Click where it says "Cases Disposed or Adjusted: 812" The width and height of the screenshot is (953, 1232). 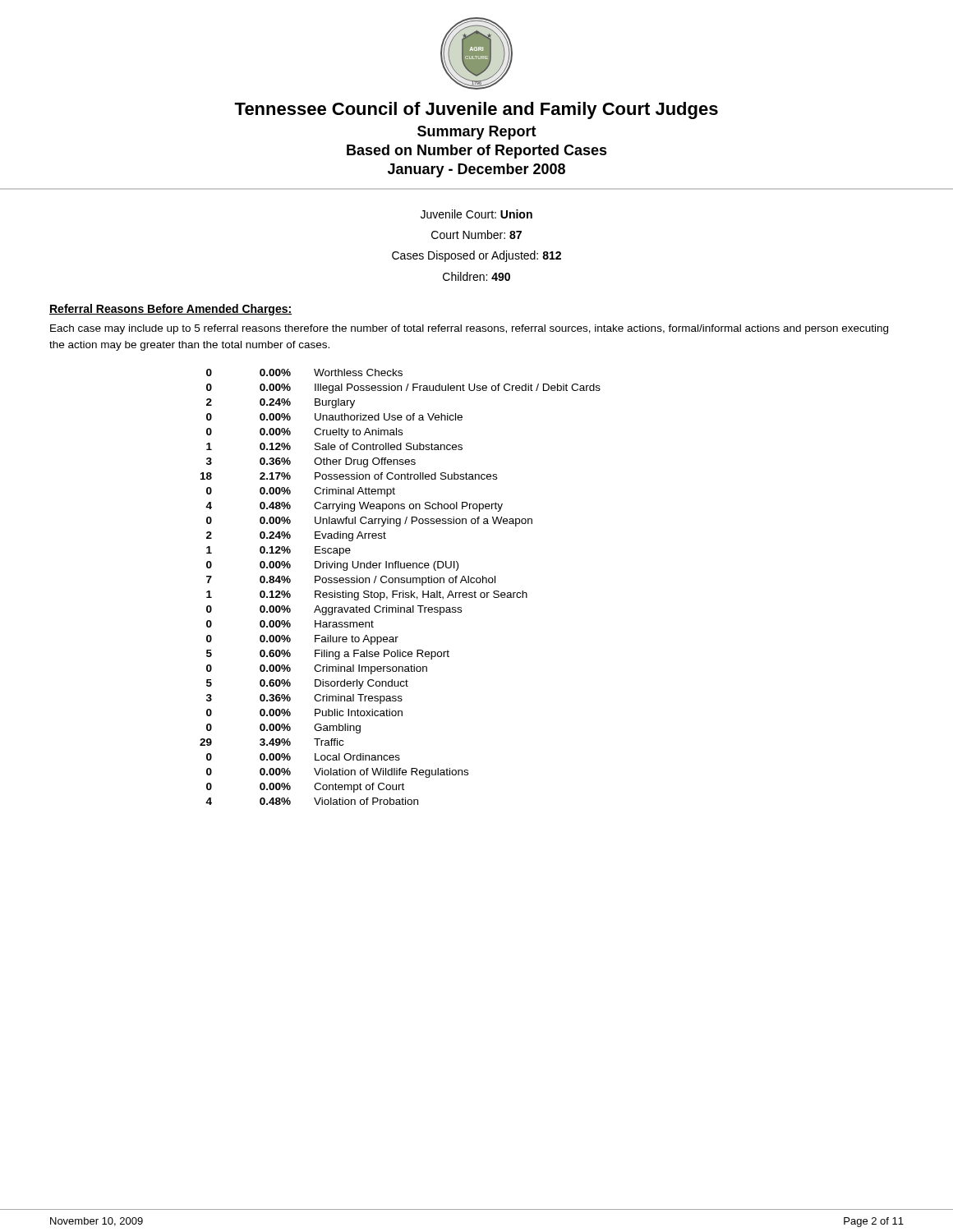click(476, 256)
